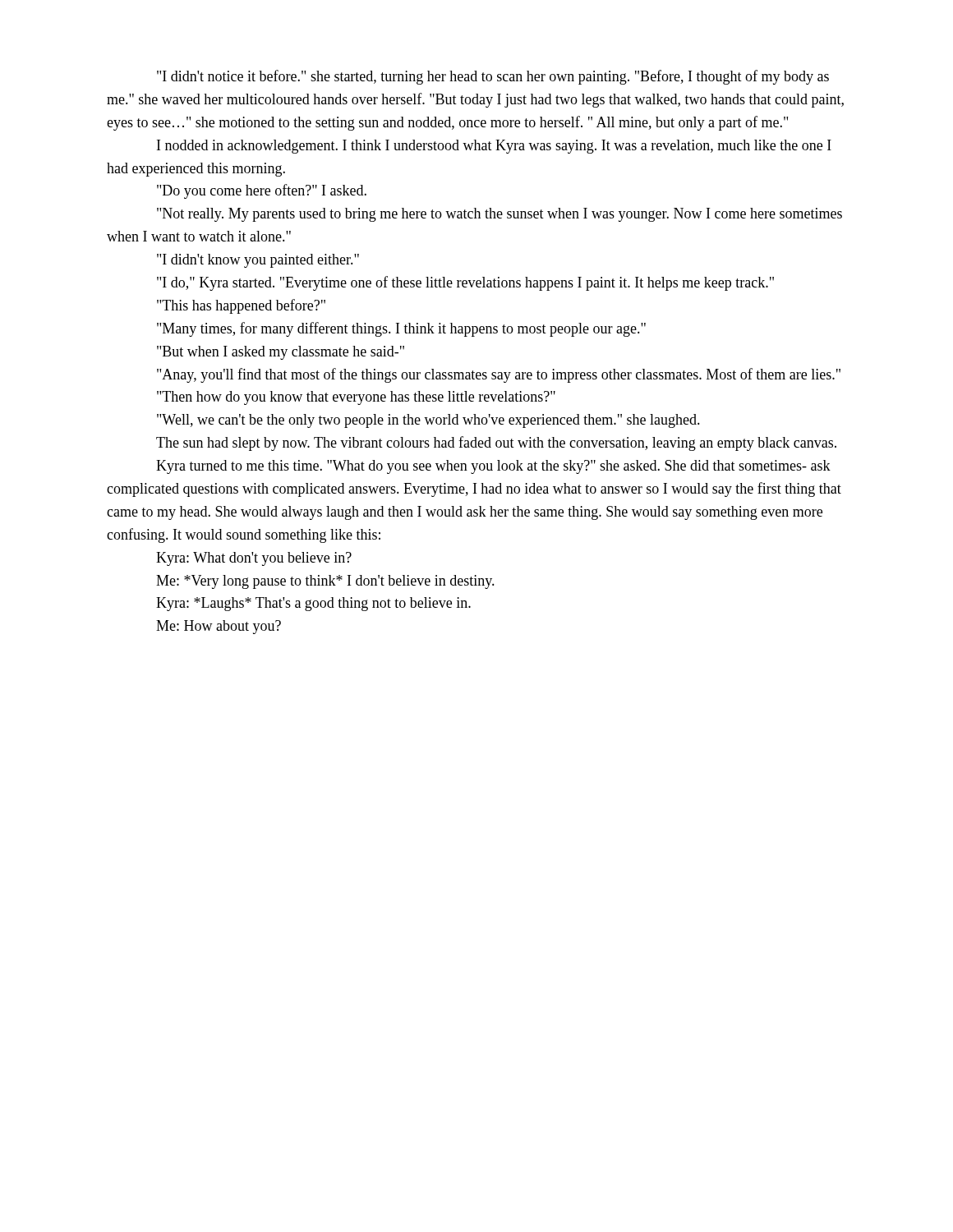Viewport: 953px width, 1232px height.
Task: Click on the block starting ""But when I asked my"
Action: click(281, 353)
